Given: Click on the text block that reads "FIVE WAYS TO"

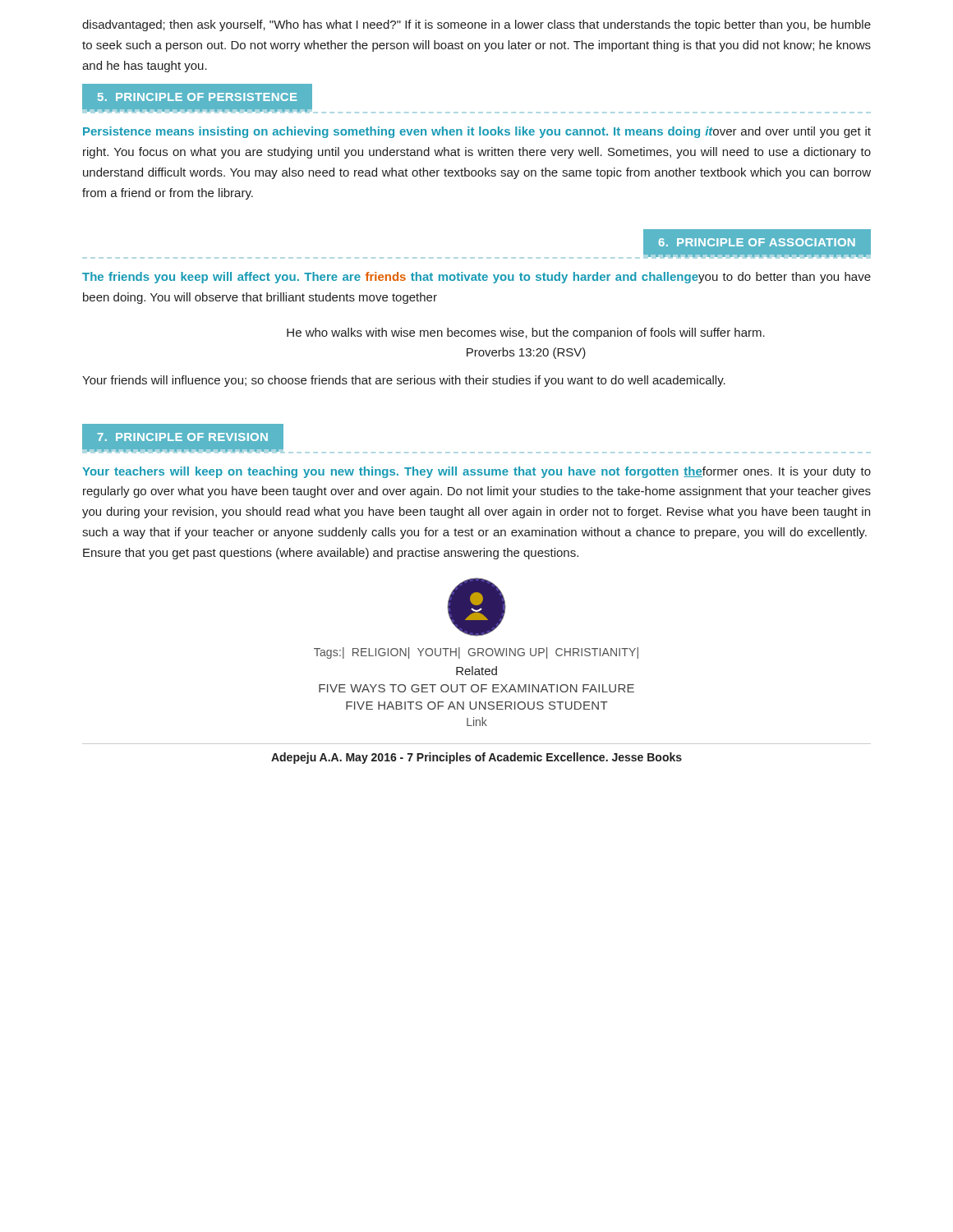Looking at the screenshot, I should pyautogui.click(x=476, y=688).
